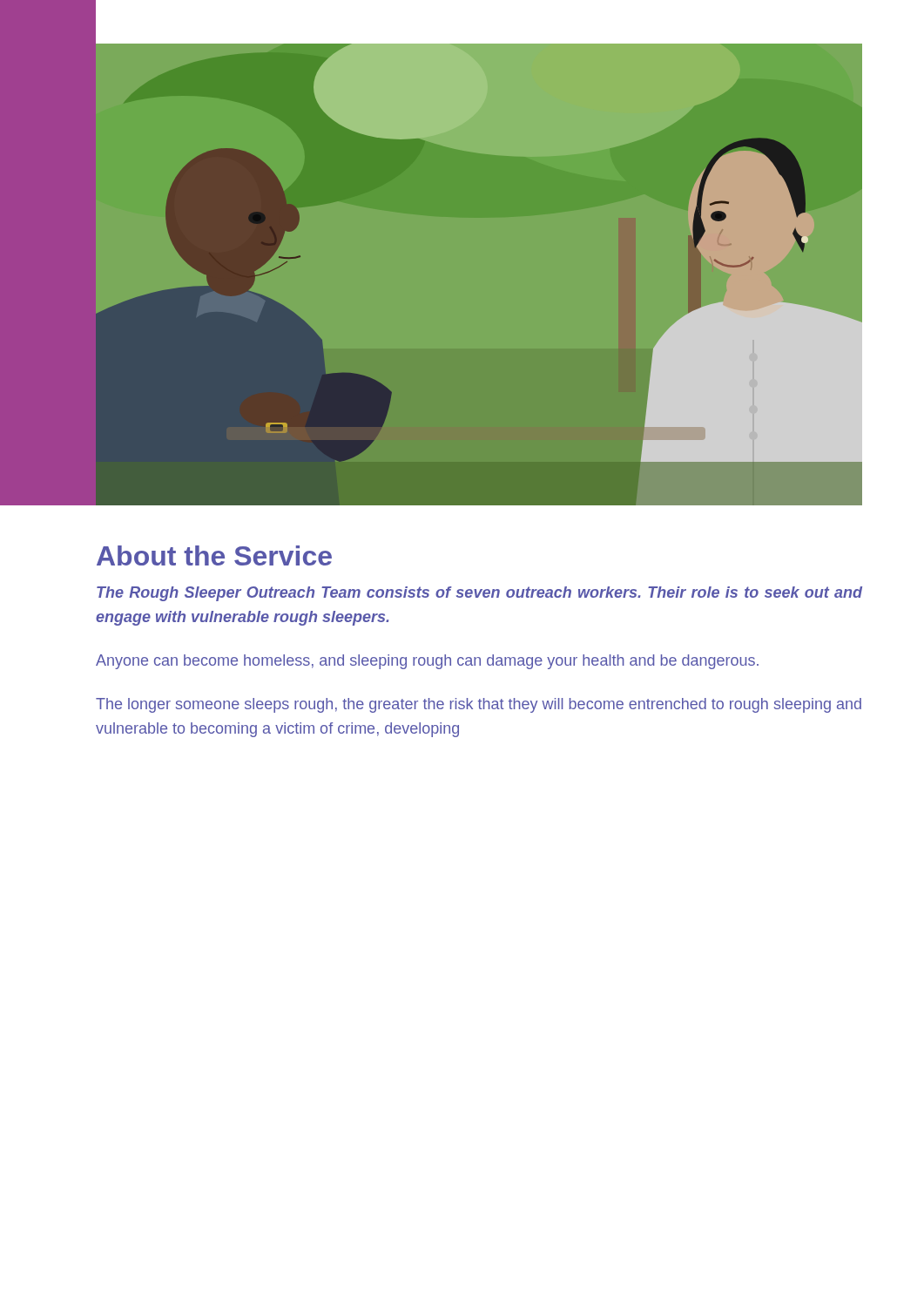The height and width of the screenshot is (1307, 924).
Task: Locate the block of text that opens with "Anyone can become homeless,"
Action: [428, 660]
